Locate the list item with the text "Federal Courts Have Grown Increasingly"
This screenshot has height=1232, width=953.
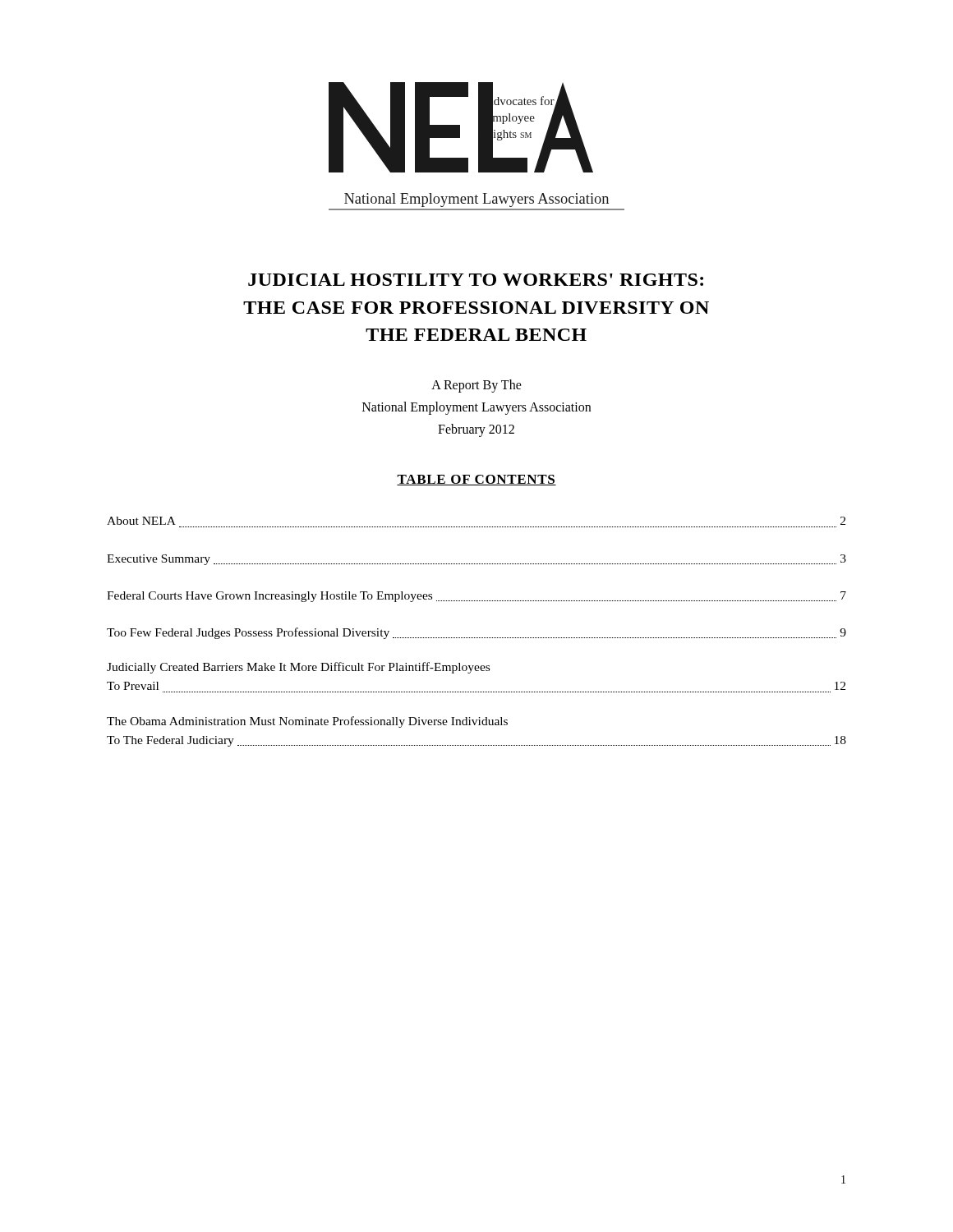pos(476,595)
